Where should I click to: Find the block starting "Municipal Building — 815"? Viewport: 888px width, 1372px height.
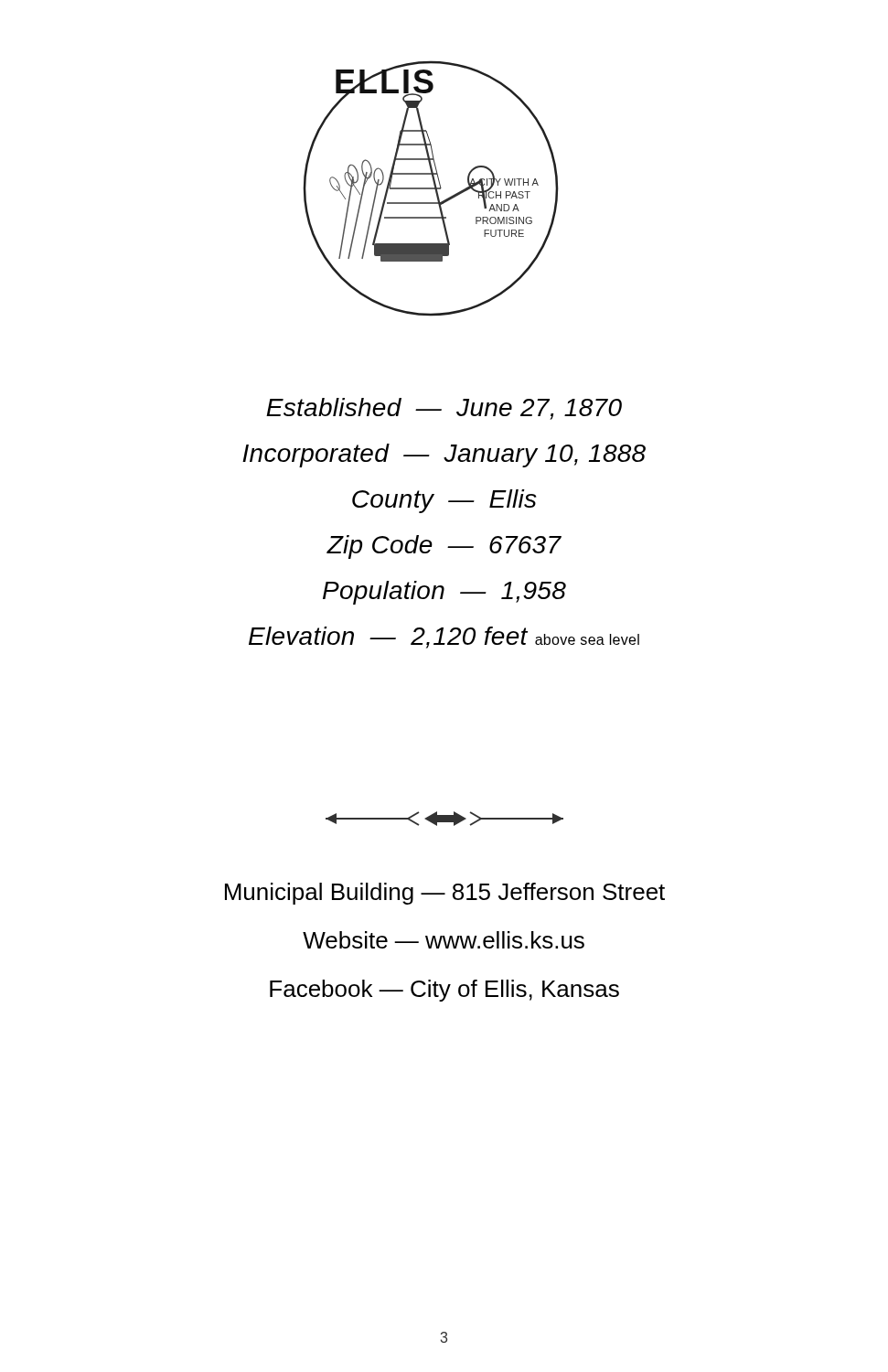tap(444, 941)
